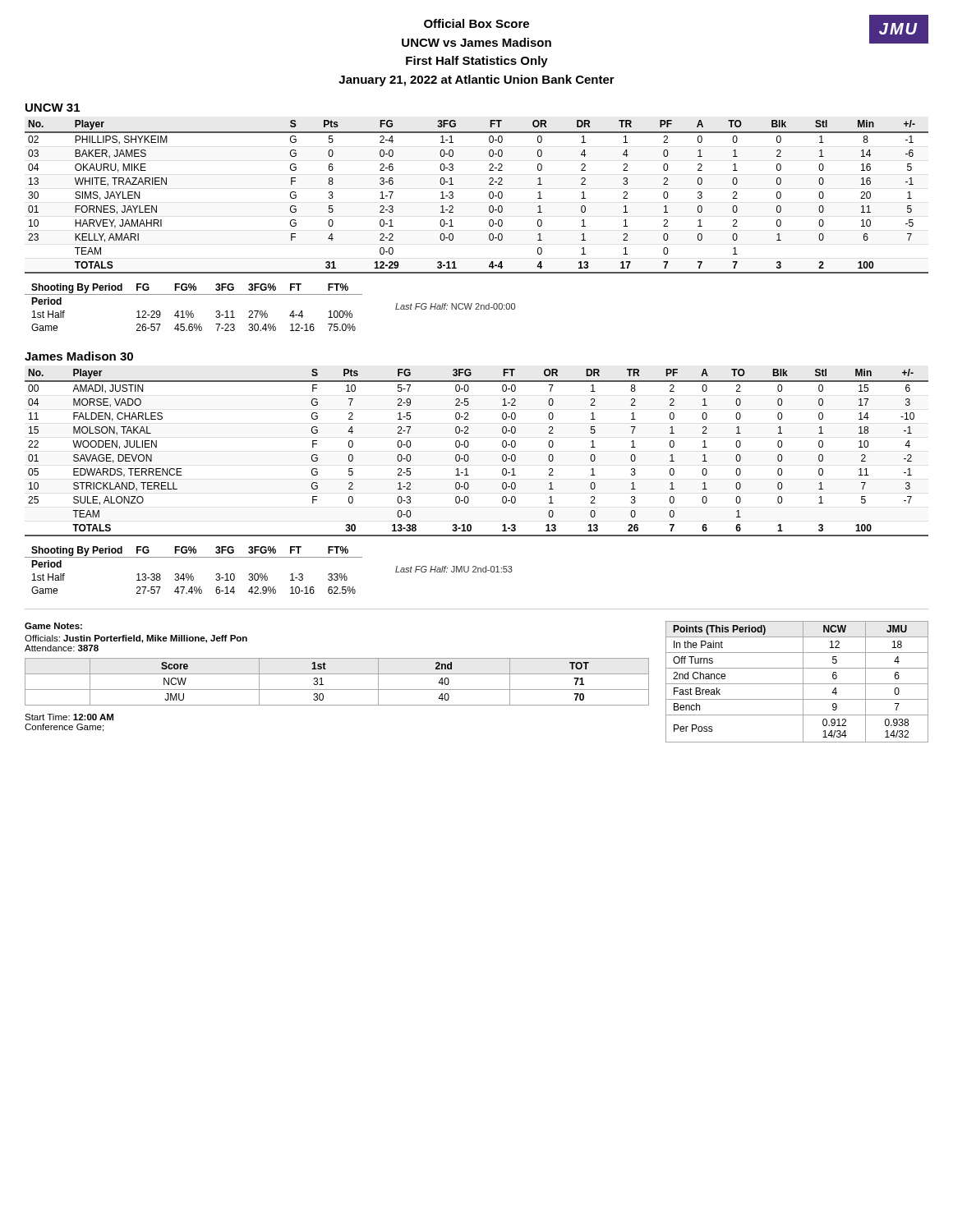Locate the title containing "Official Box Score UNCW vs James"
The image size is (953, 1232).
[x=476, y=52]
